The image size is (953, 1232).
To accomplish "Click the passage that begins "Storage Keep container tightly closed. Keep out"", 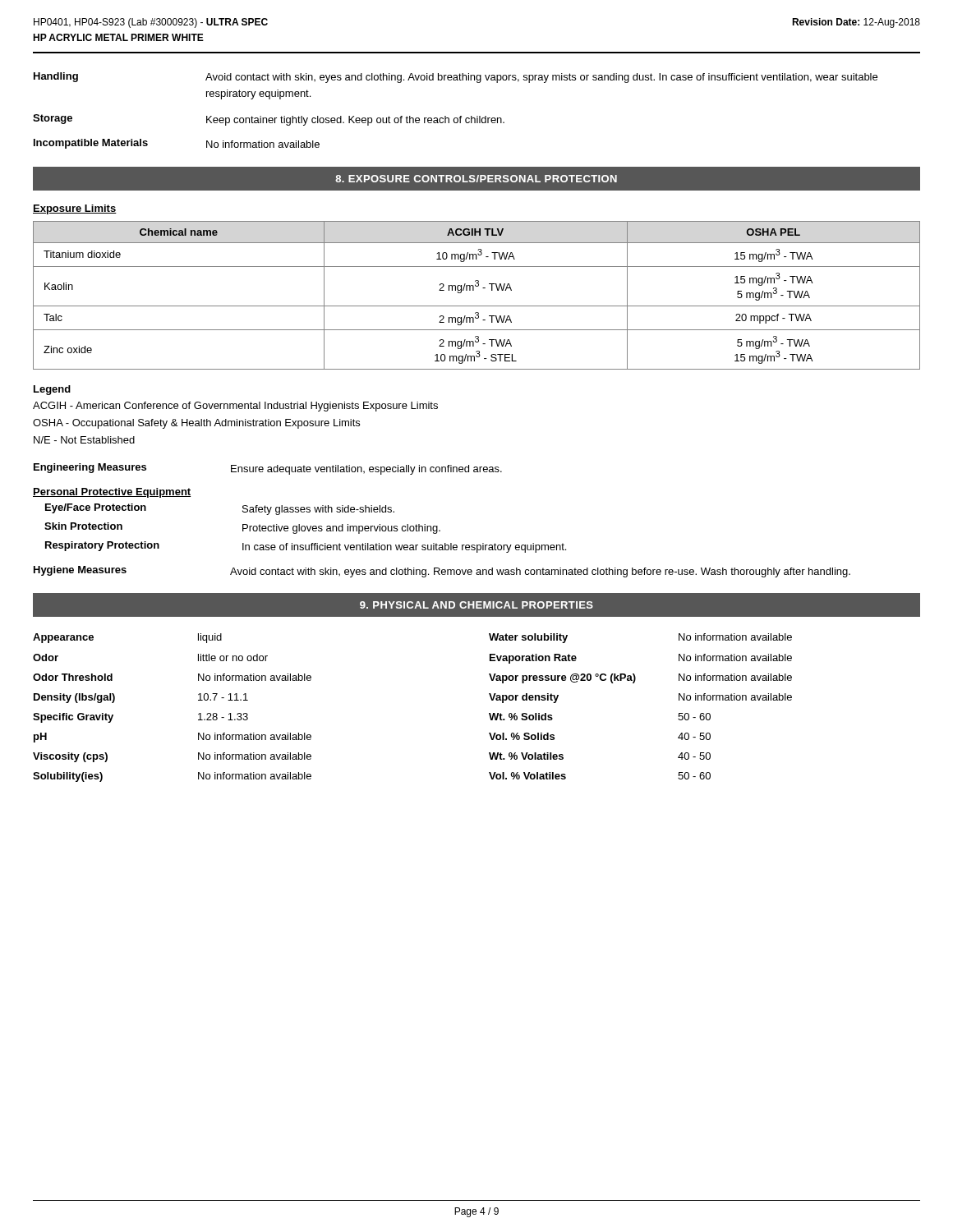I will (476, 120).
